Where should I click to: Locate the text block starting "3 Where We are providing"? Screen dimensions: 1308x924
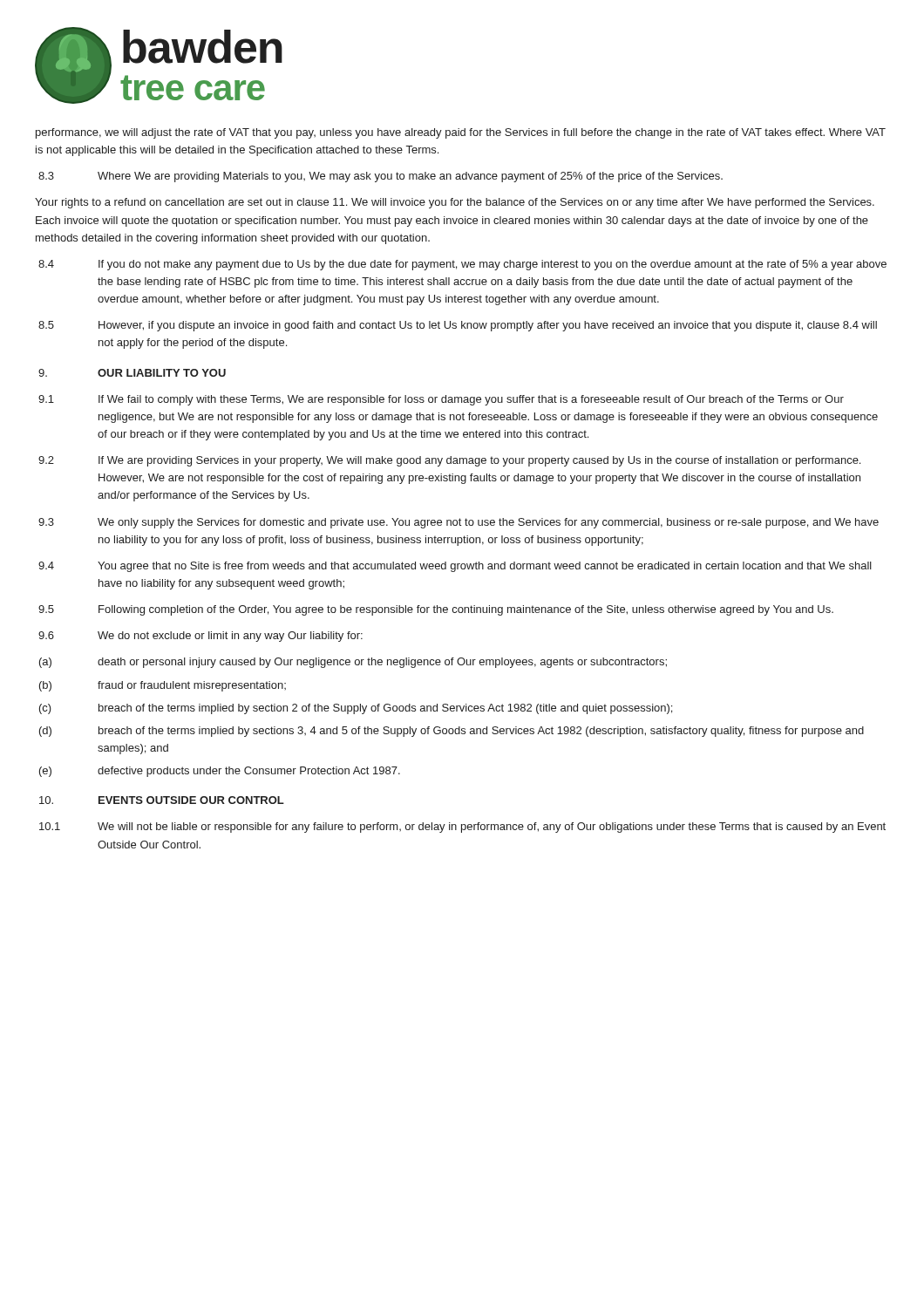pos(462,176)
